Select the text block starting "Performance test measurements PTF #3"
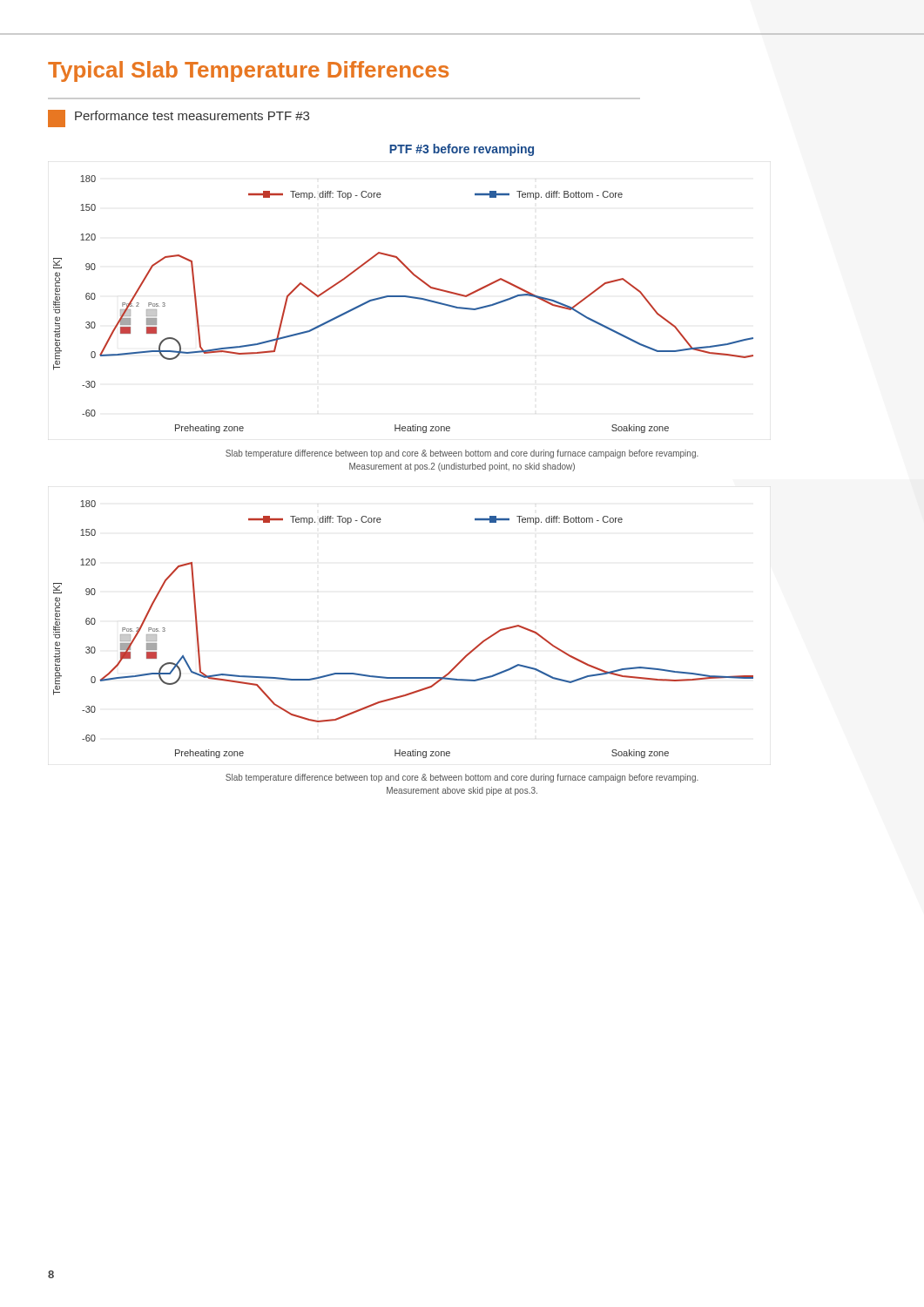Screen dimensions: 1307x924 (x=192, y=115)
